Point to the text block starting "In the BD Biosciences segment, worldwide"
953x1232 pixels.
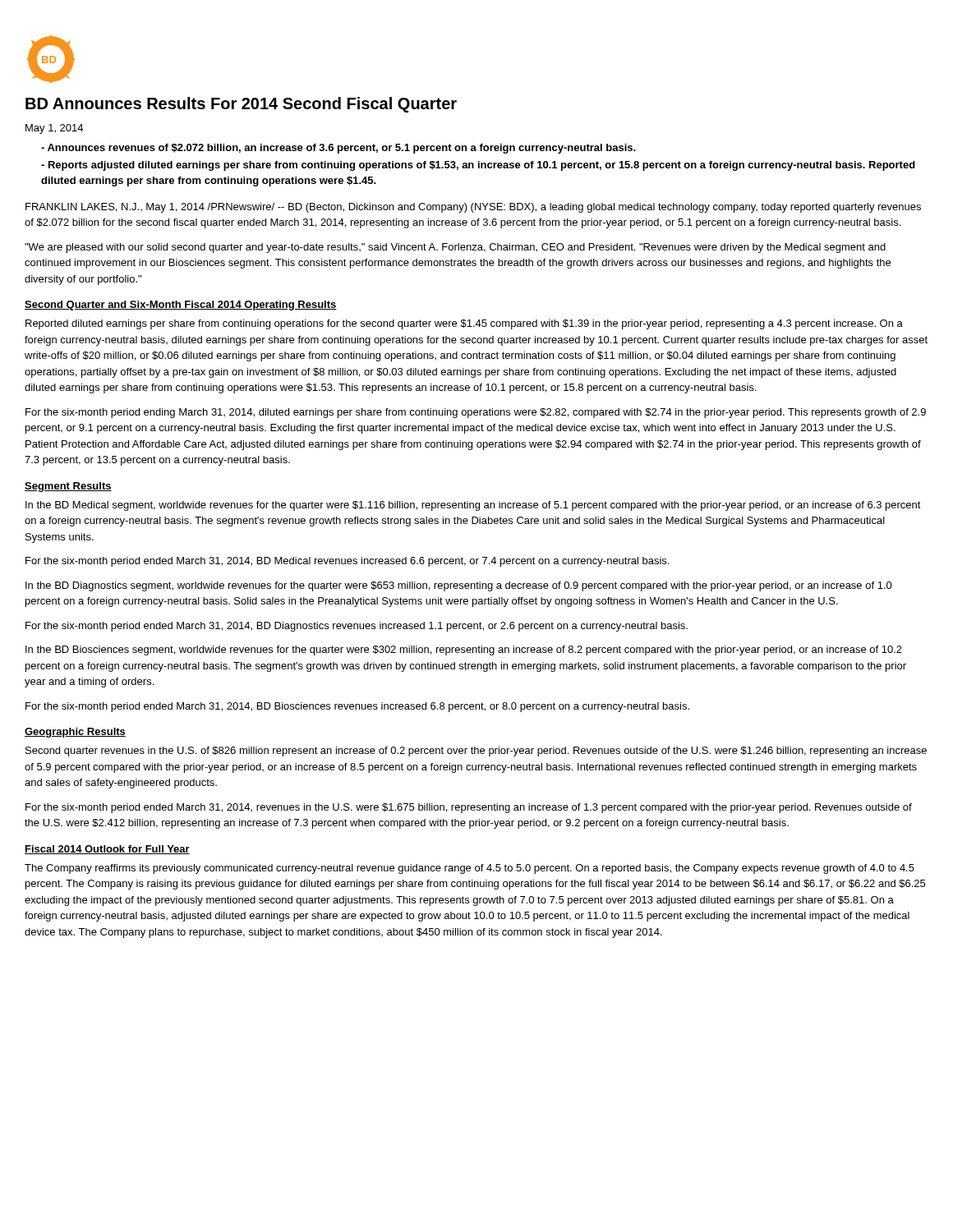pos(465,665)
